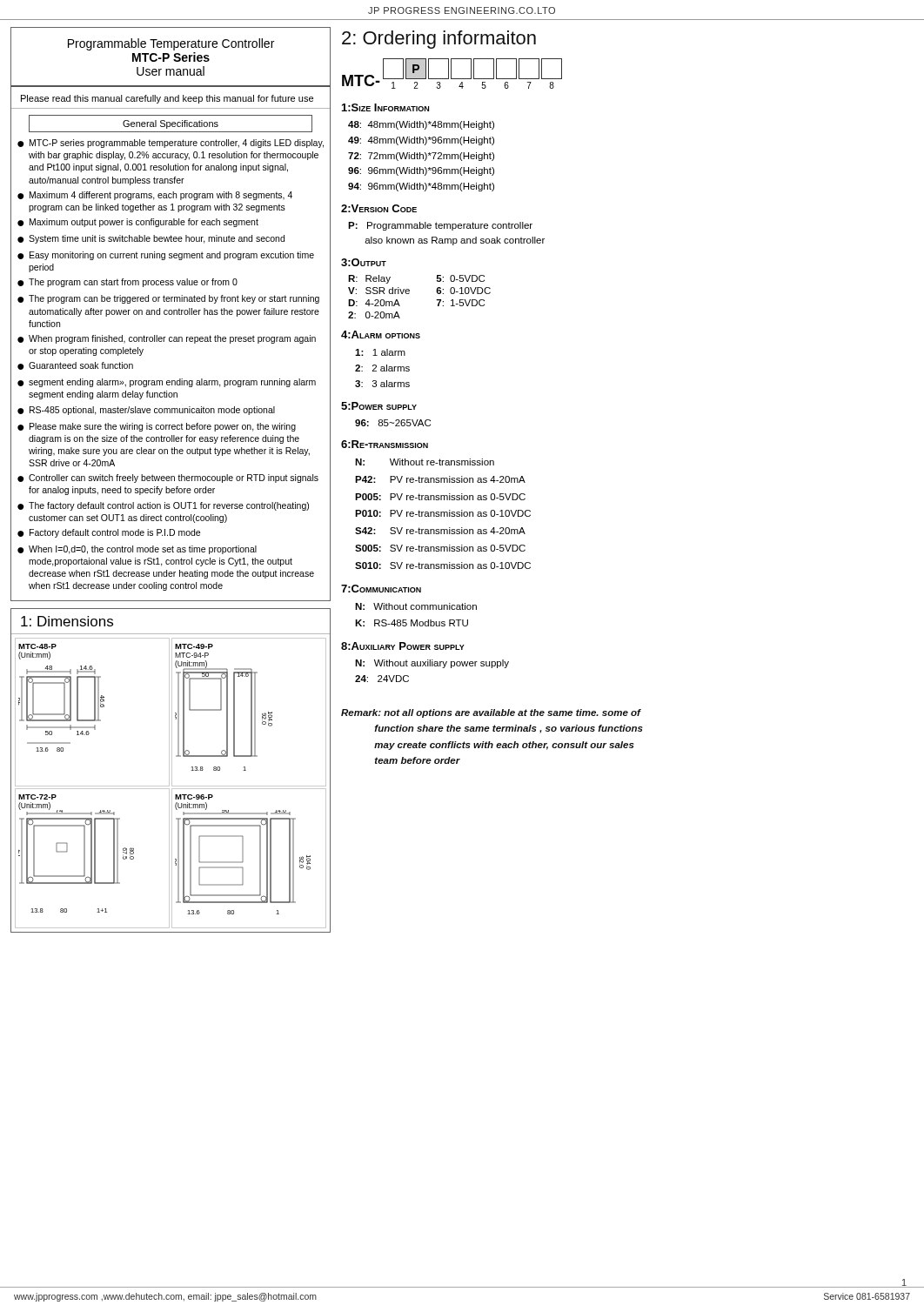Click on the passage starting "● System time unit is switchable"
Screen dimensions: 1305x924
click(x=151, y=239)
